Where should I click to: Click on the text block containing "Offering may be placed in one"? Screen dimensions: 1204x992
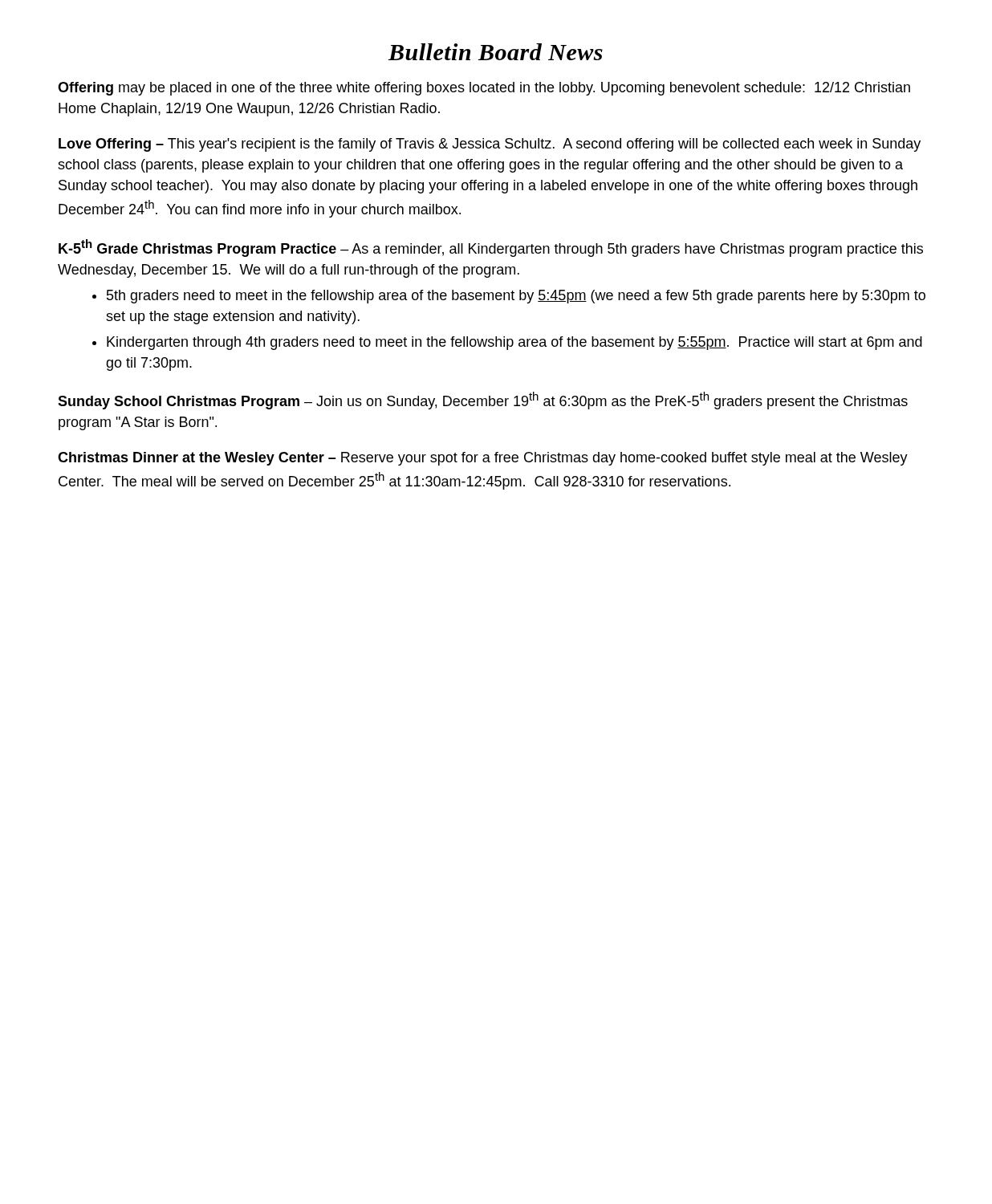[484, 98]
